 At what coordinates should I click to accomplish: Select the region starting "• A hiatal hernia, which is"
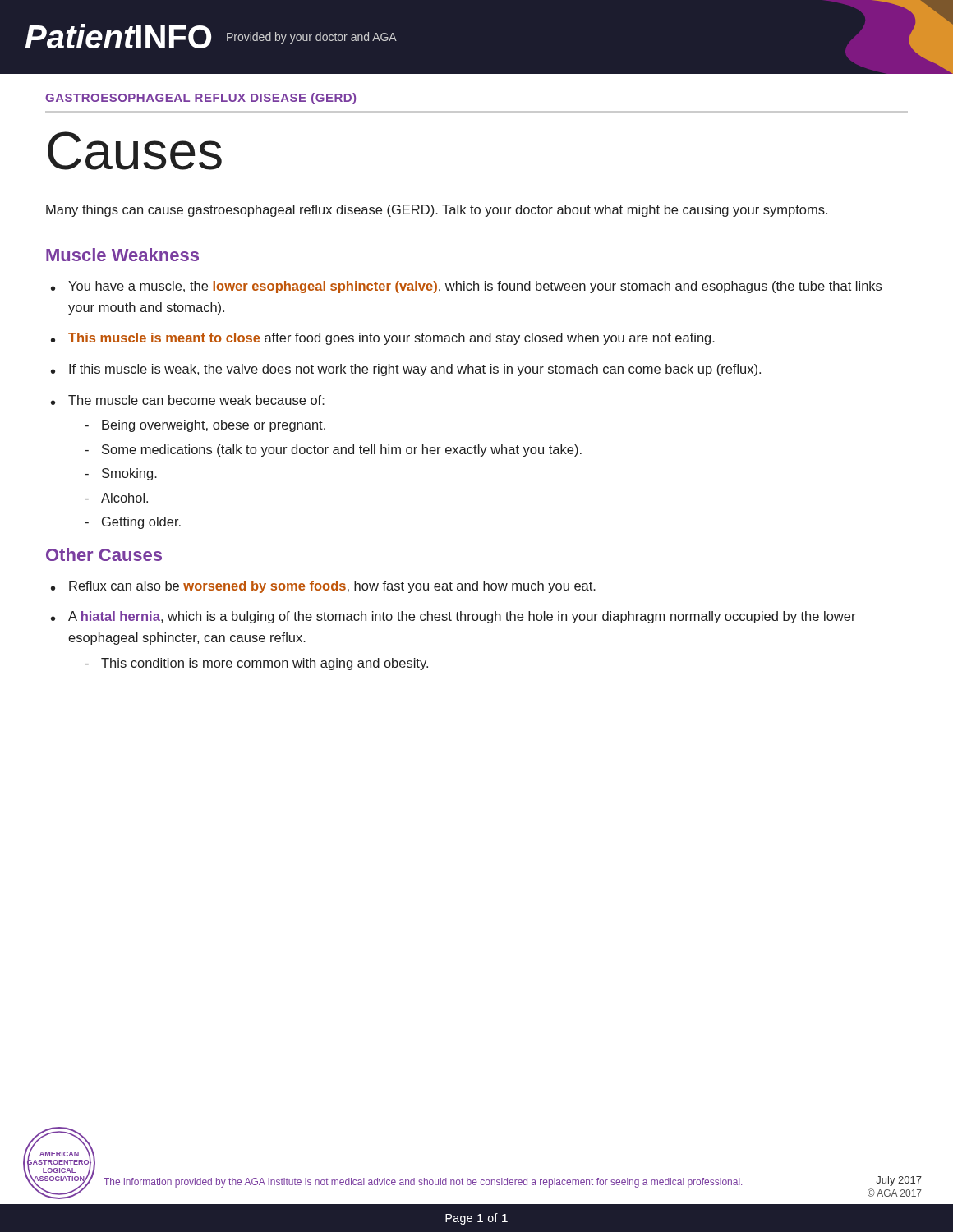(x=453, y=617)
